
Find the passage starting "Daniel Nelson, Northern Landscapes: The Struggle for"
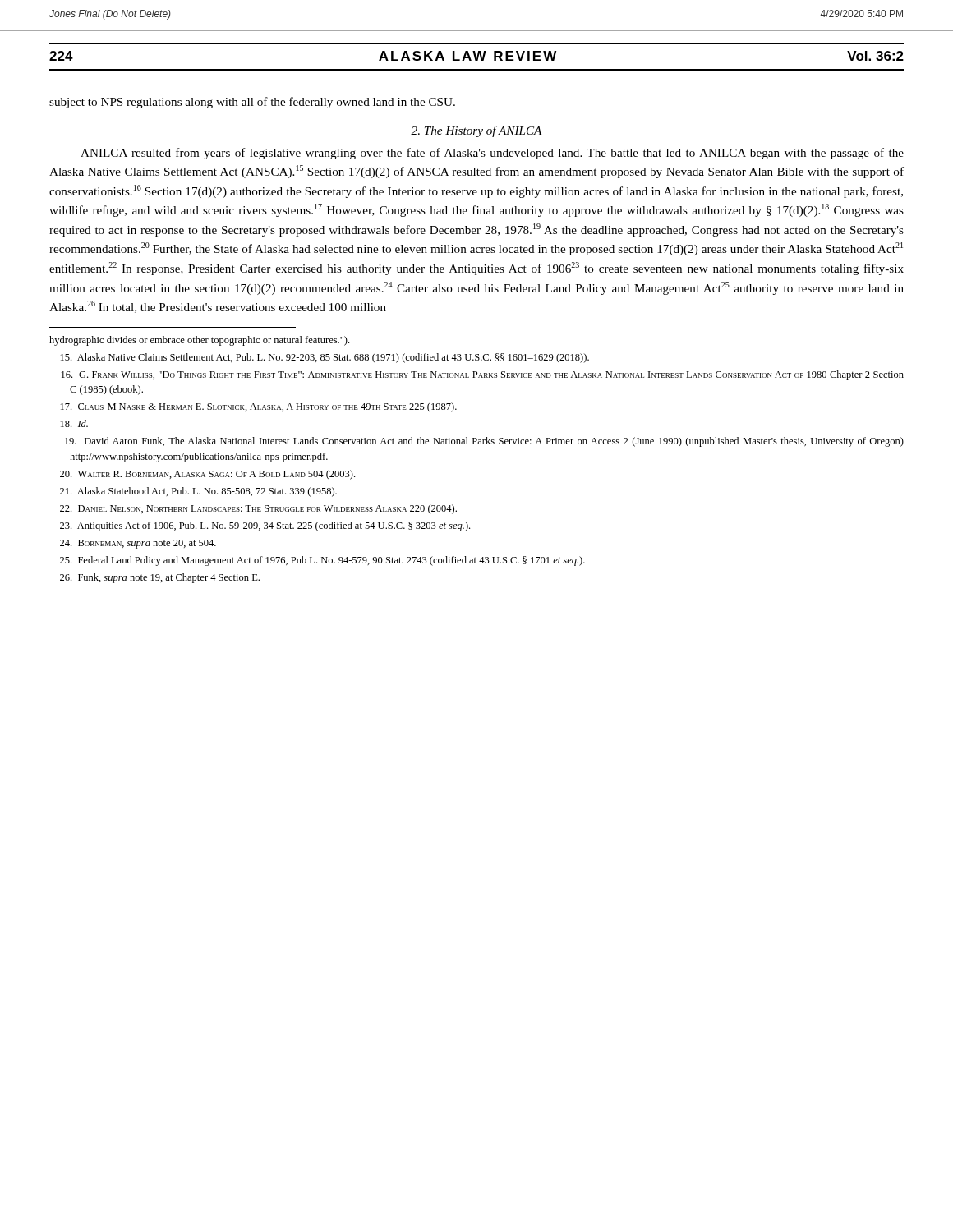coord(253,508)
